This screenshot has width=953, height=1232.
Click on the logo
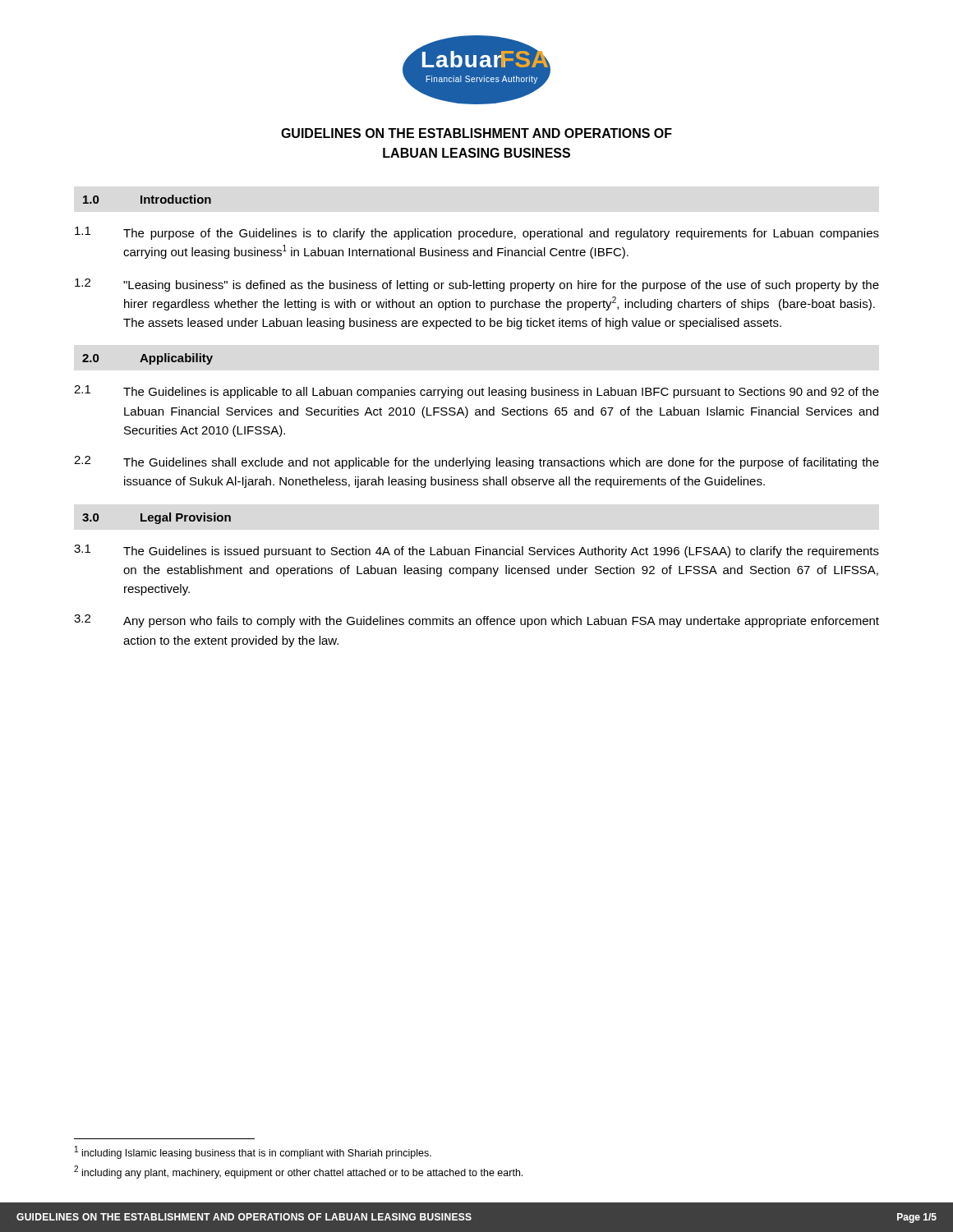point(476,71)
